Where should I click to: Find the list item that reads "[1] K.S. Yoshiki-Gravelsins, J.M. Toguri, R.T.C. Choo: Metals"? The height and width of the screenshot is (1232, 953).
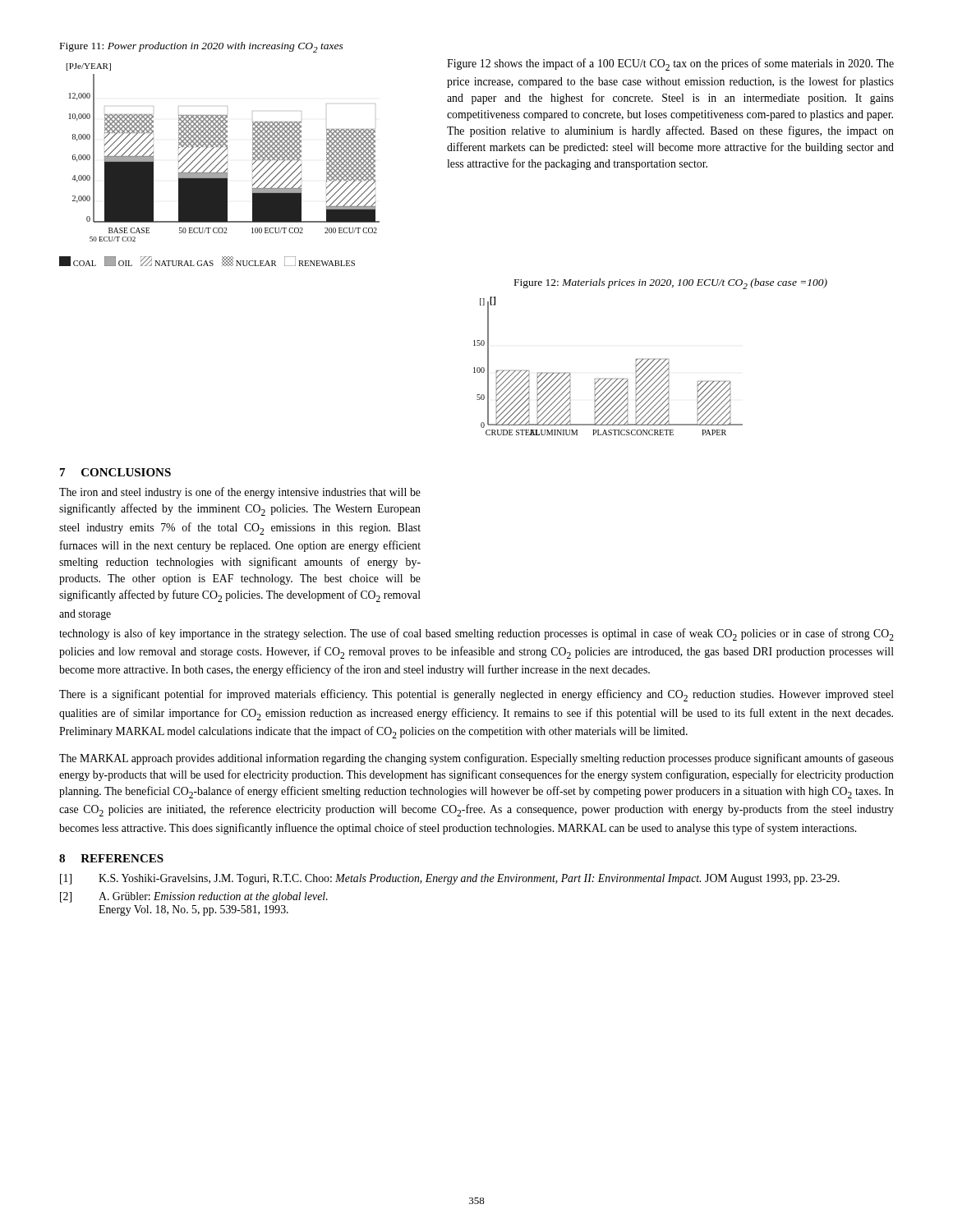[476, 878]
